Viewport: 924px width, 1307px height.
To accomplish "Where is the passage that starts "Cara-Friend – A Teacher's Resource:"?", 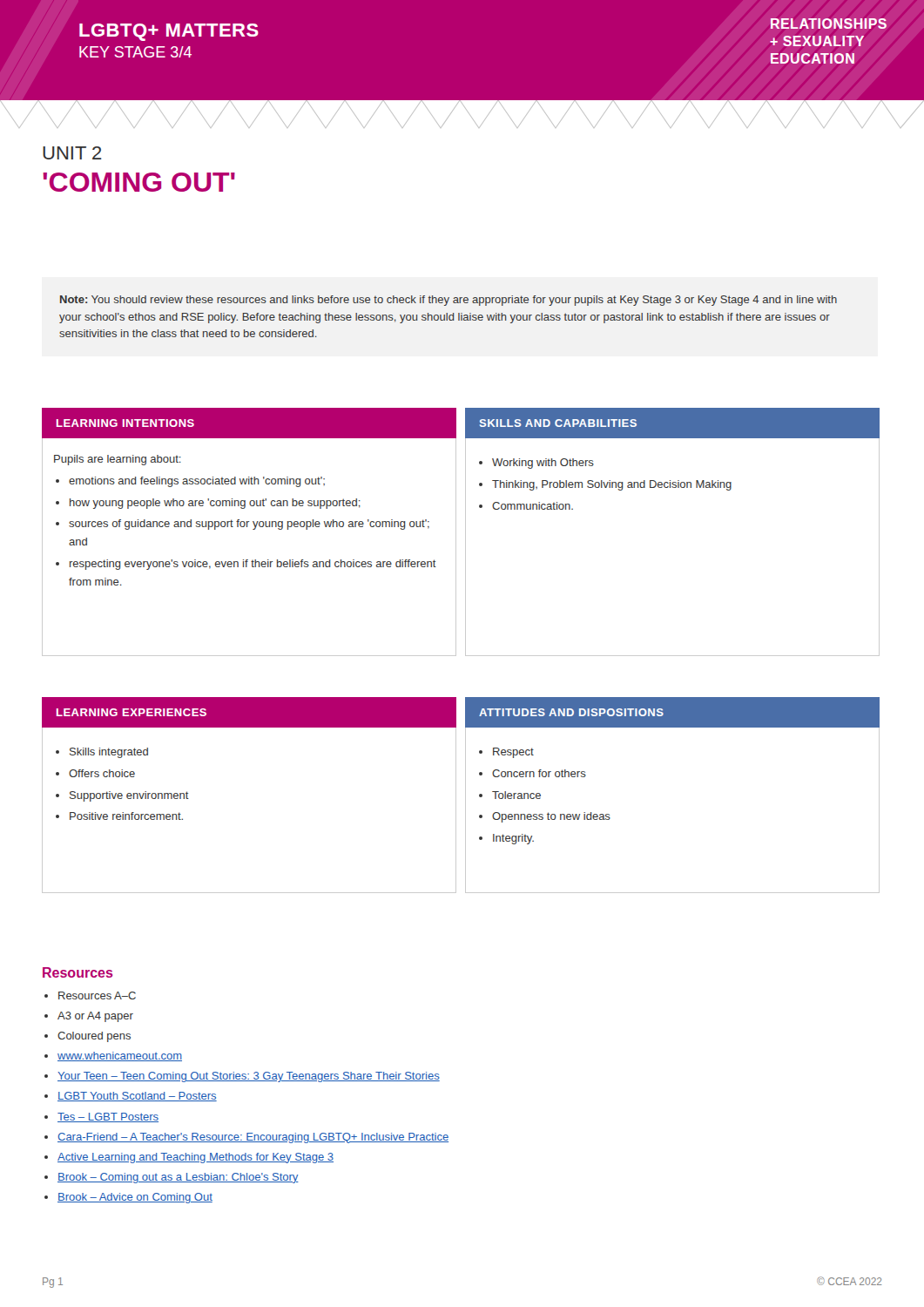I will pos(253,1136).
